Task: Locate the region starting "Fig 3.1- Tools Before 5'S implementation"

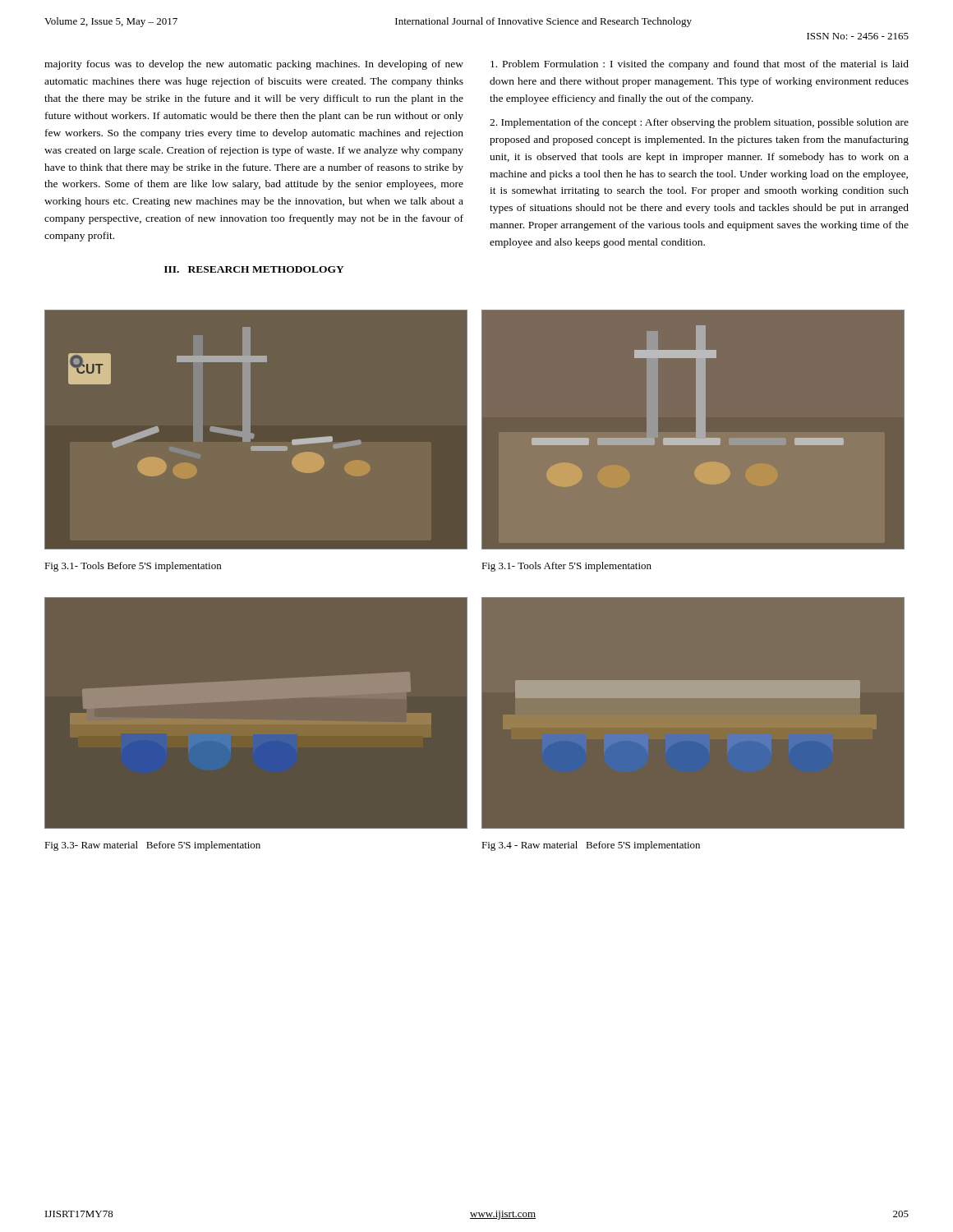Action: [x=133, y=565]
